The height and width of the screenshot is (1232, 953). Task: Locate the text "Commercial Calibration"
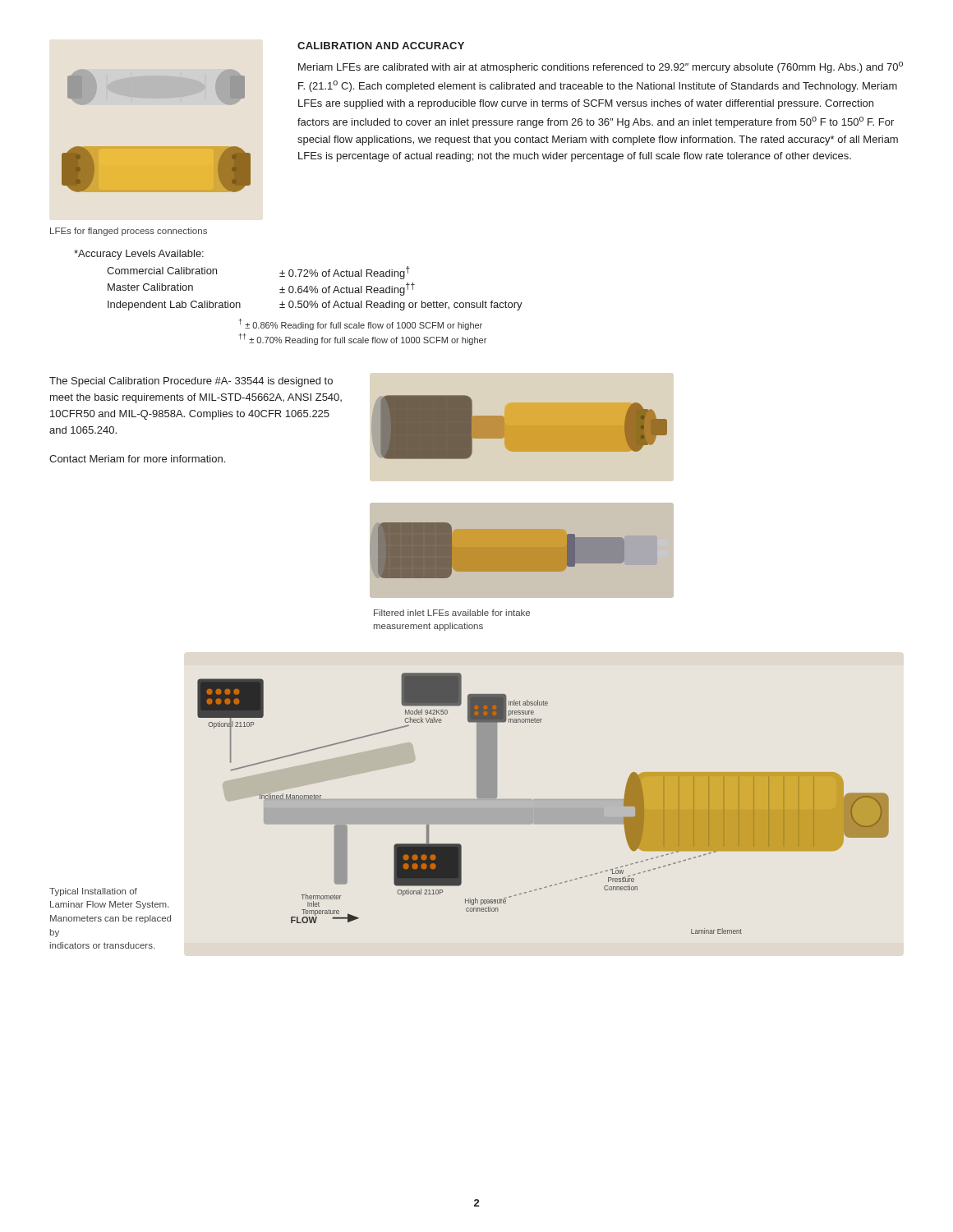pyautogui.click(x=162, y=271)
